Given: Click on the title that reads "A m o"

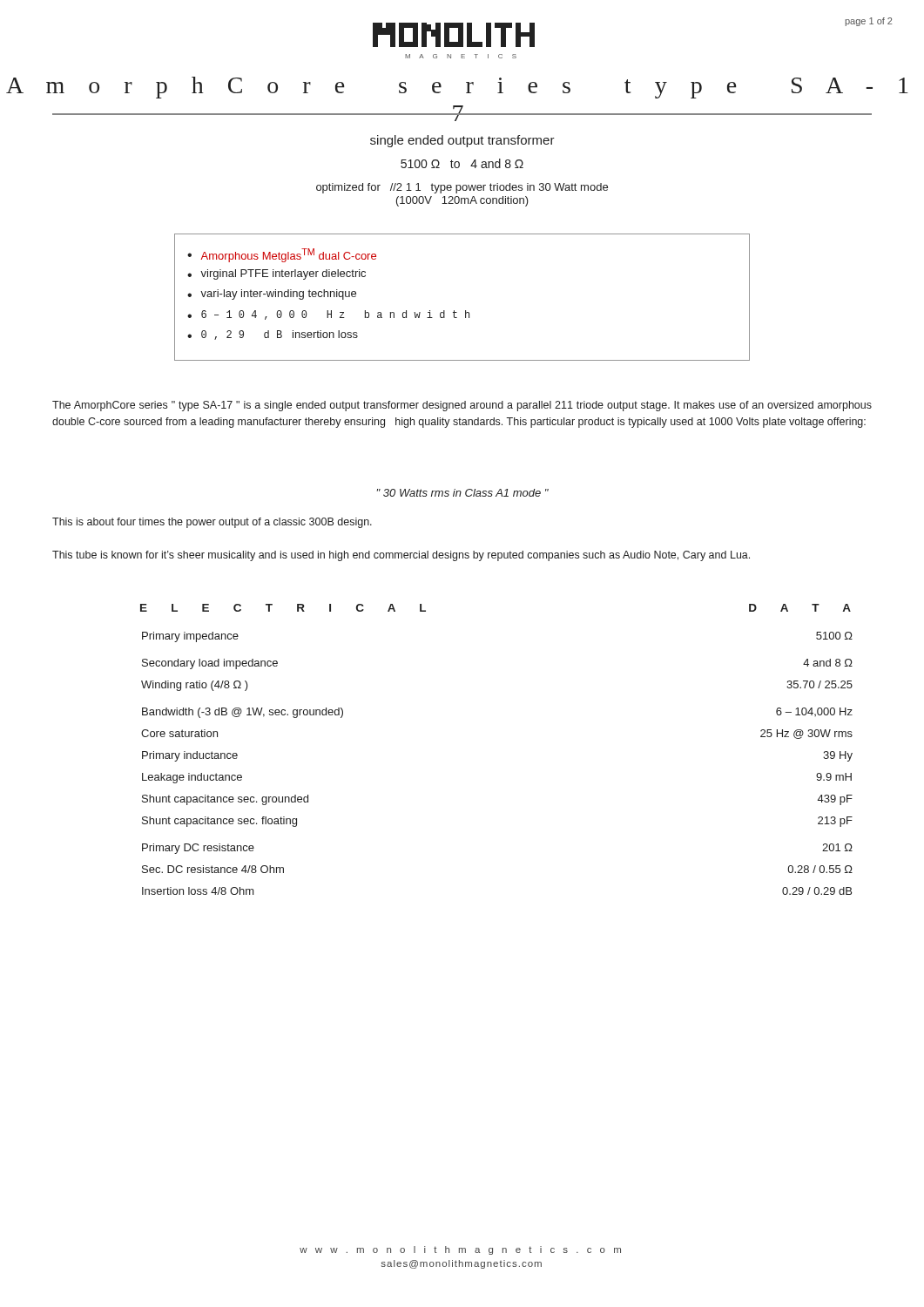Looking at the screenshot, I should tap(462, 99).
